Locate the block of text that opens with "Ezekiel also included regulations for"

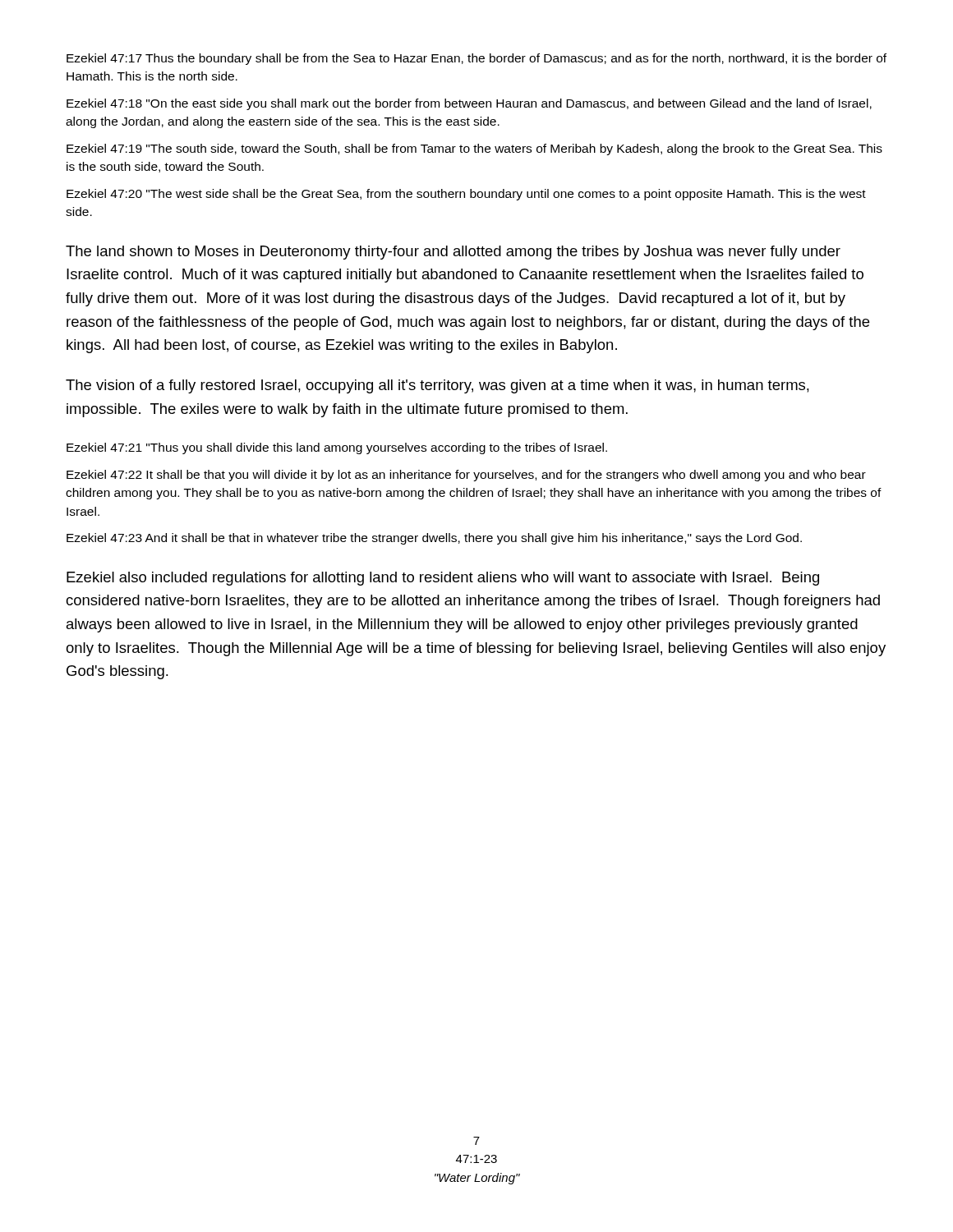coord(476,624)
